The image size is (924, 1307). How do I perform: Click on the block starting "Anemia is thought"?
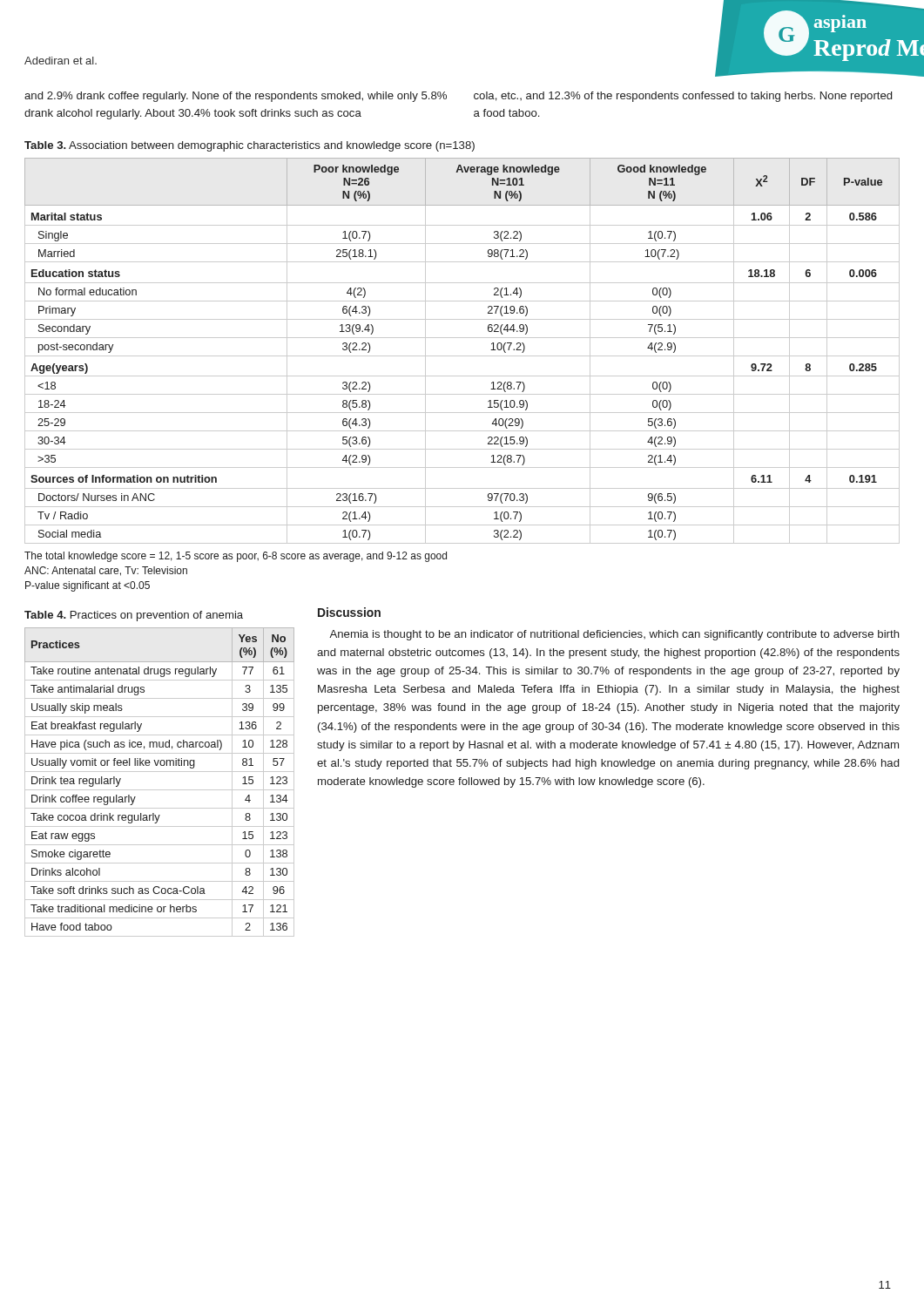pyautogui.click(x=608, y=707)
